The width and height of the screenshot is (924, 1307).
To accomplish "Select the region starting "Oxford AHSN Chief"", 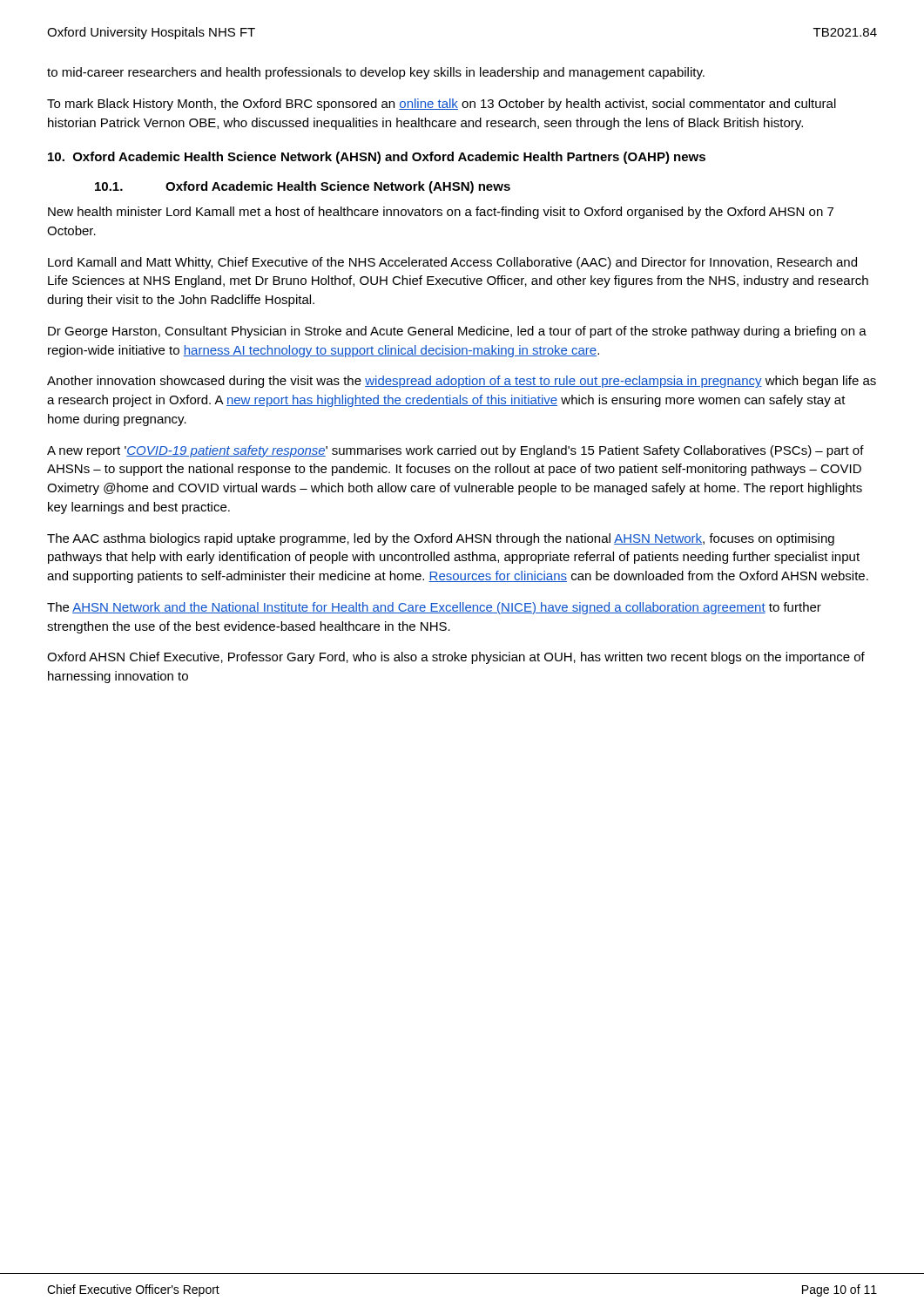I will tap(462, 667).
